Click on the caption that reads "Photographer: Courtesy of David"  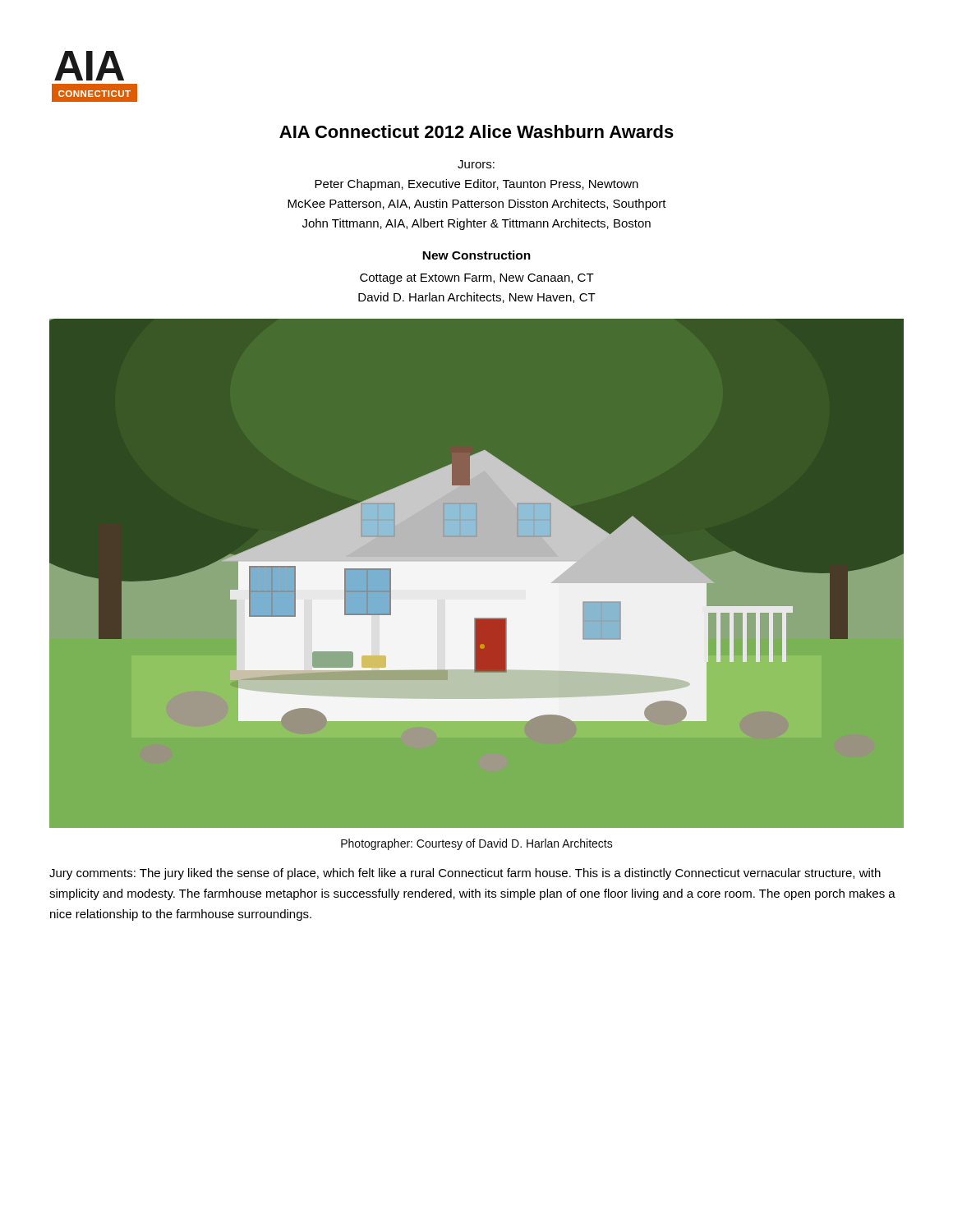[x=476, y=843]
